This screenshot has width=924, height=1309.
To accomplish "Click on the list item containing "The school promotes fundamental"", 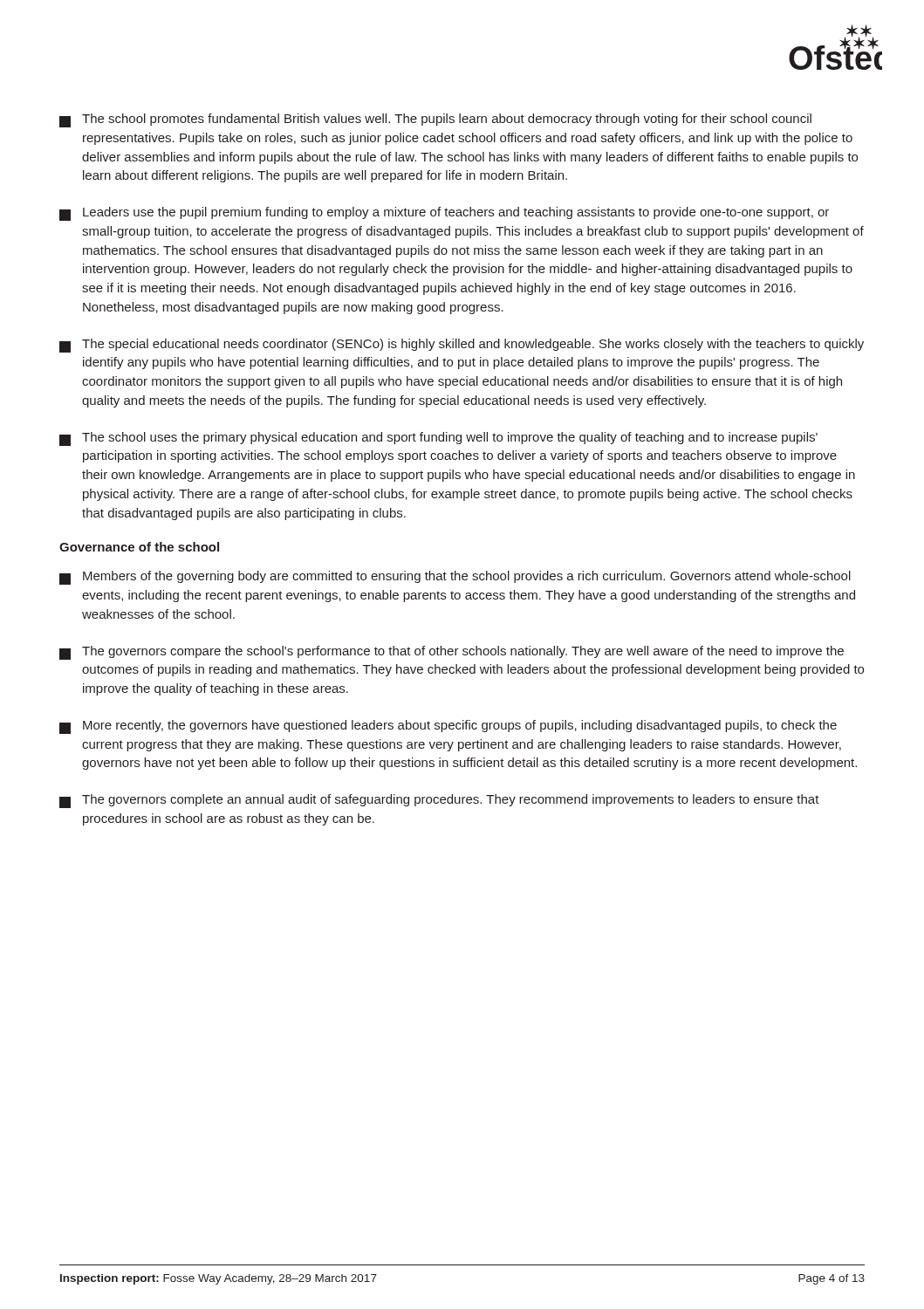I will coord(462,147).
